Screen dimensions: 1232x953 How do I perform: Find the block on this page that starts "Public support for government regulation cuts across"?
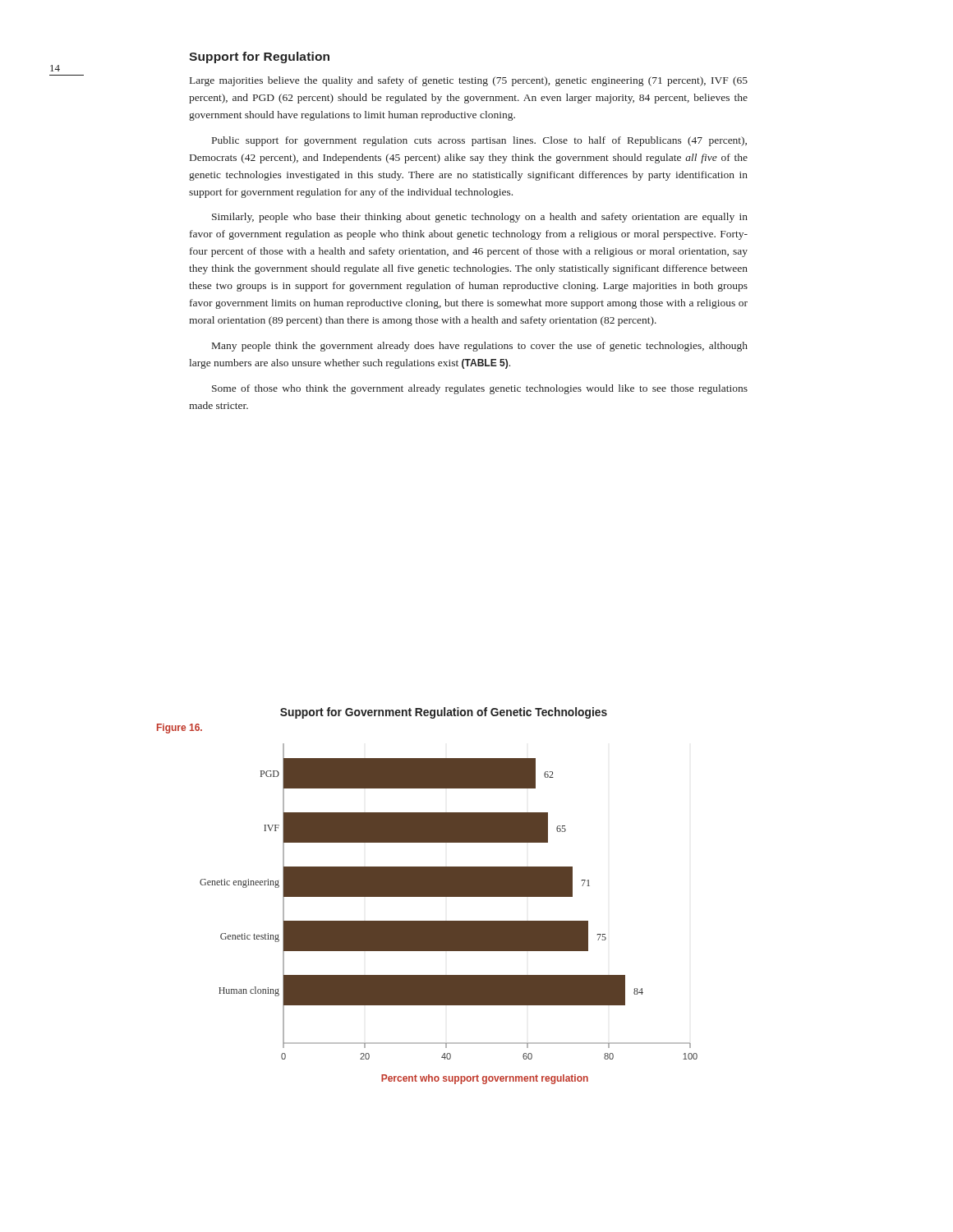pos(468,166)
